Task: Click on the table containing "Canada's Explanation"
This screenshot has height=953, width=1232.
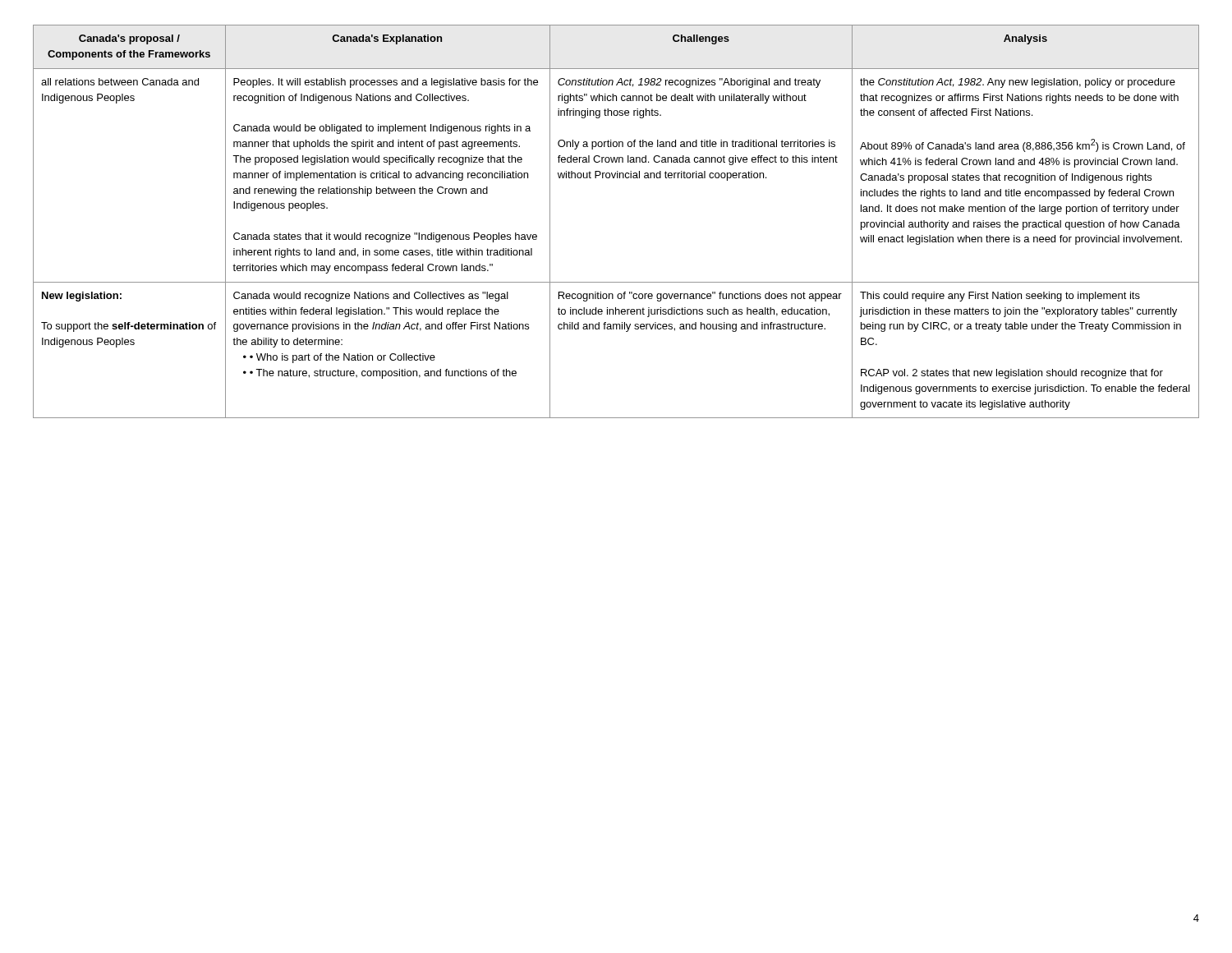Action: tap(616, 222)
